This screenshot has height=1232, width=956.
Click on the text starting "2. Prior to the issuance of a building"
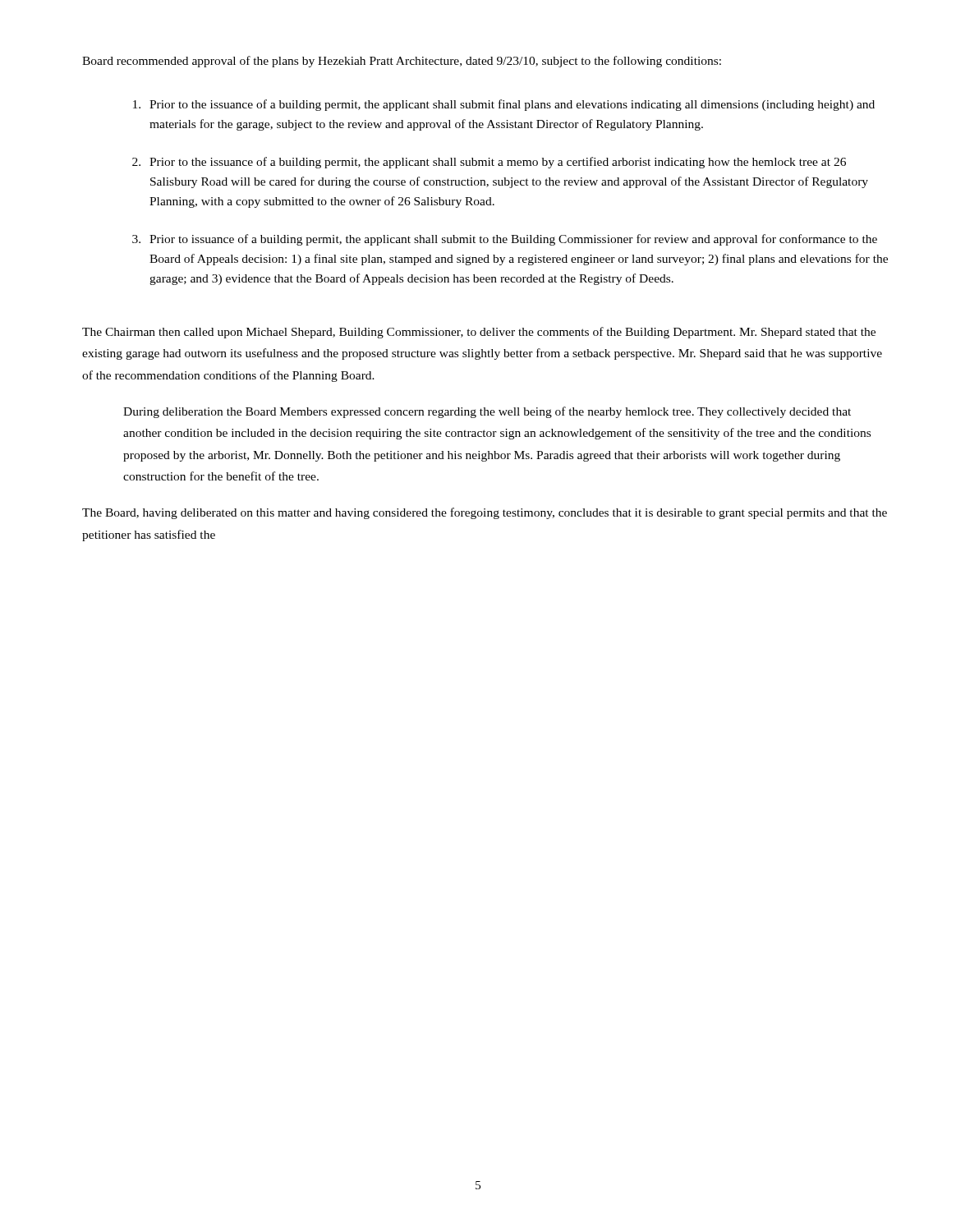[503, 181]
